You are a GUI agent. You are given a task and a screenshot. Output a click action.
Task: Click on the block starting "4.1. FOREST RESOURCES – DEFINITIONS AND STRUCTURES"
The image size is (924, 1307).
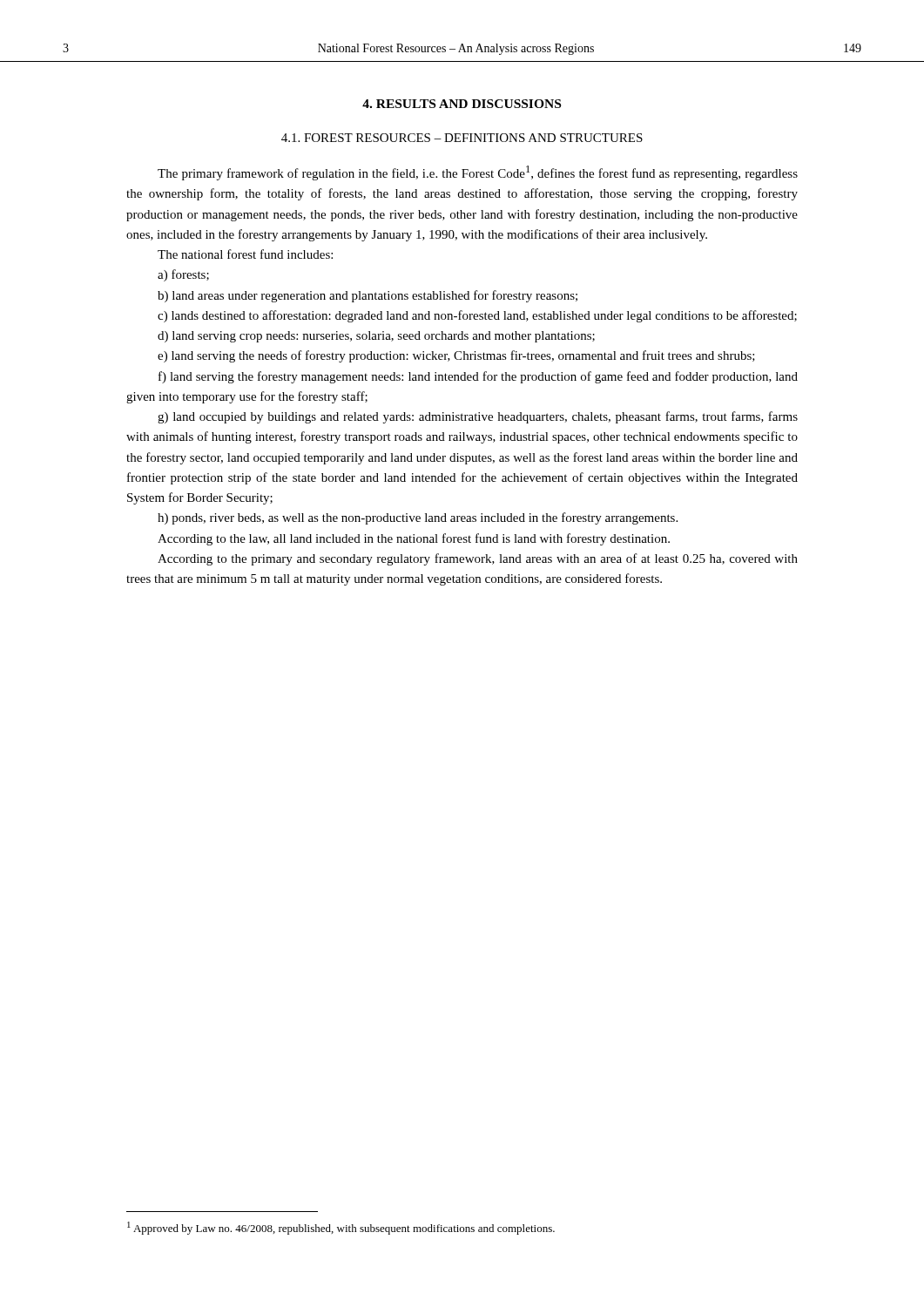[x=462, y=138]
